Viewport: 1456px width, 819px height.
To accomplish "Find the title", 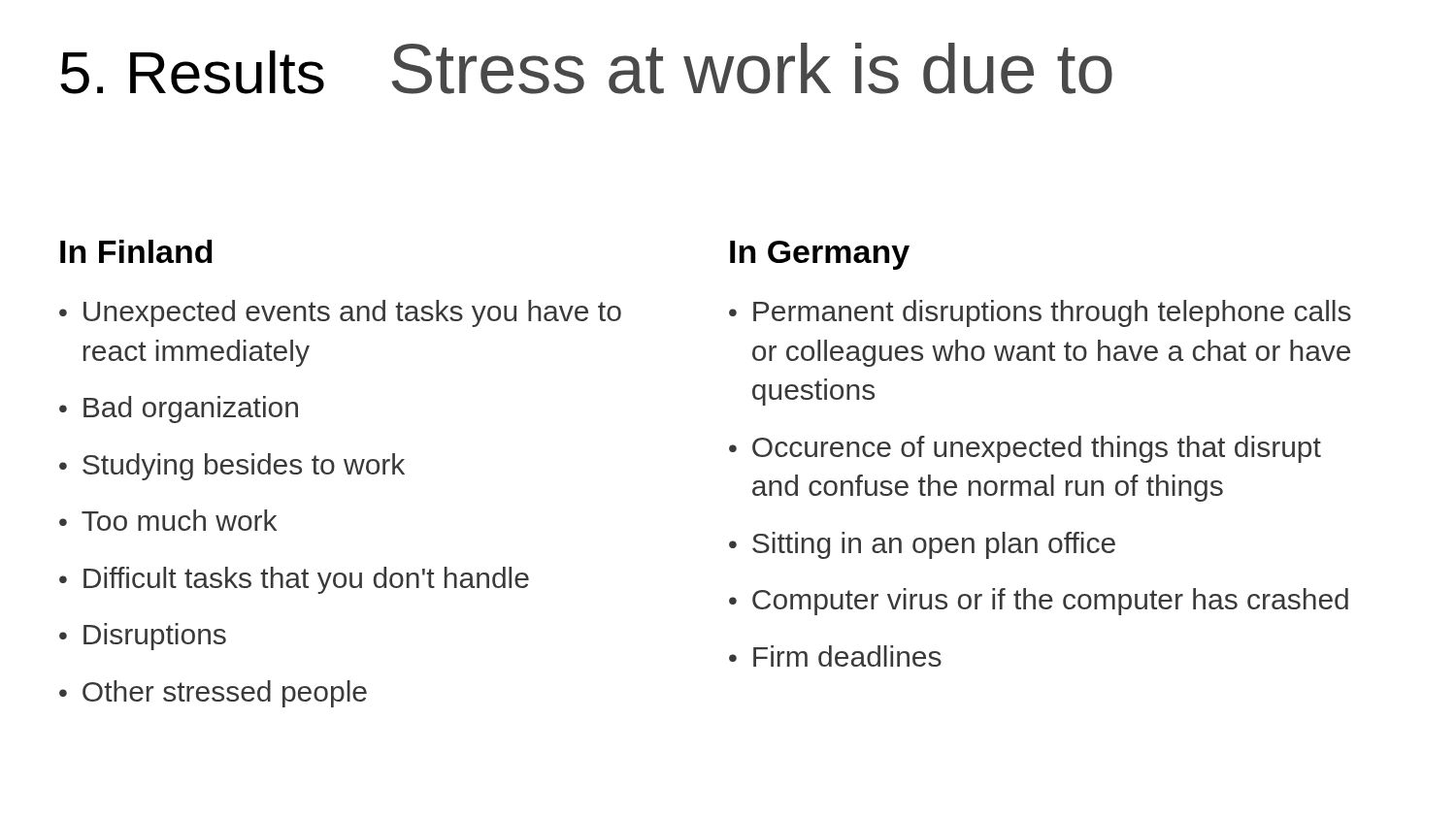I will 752,69.
